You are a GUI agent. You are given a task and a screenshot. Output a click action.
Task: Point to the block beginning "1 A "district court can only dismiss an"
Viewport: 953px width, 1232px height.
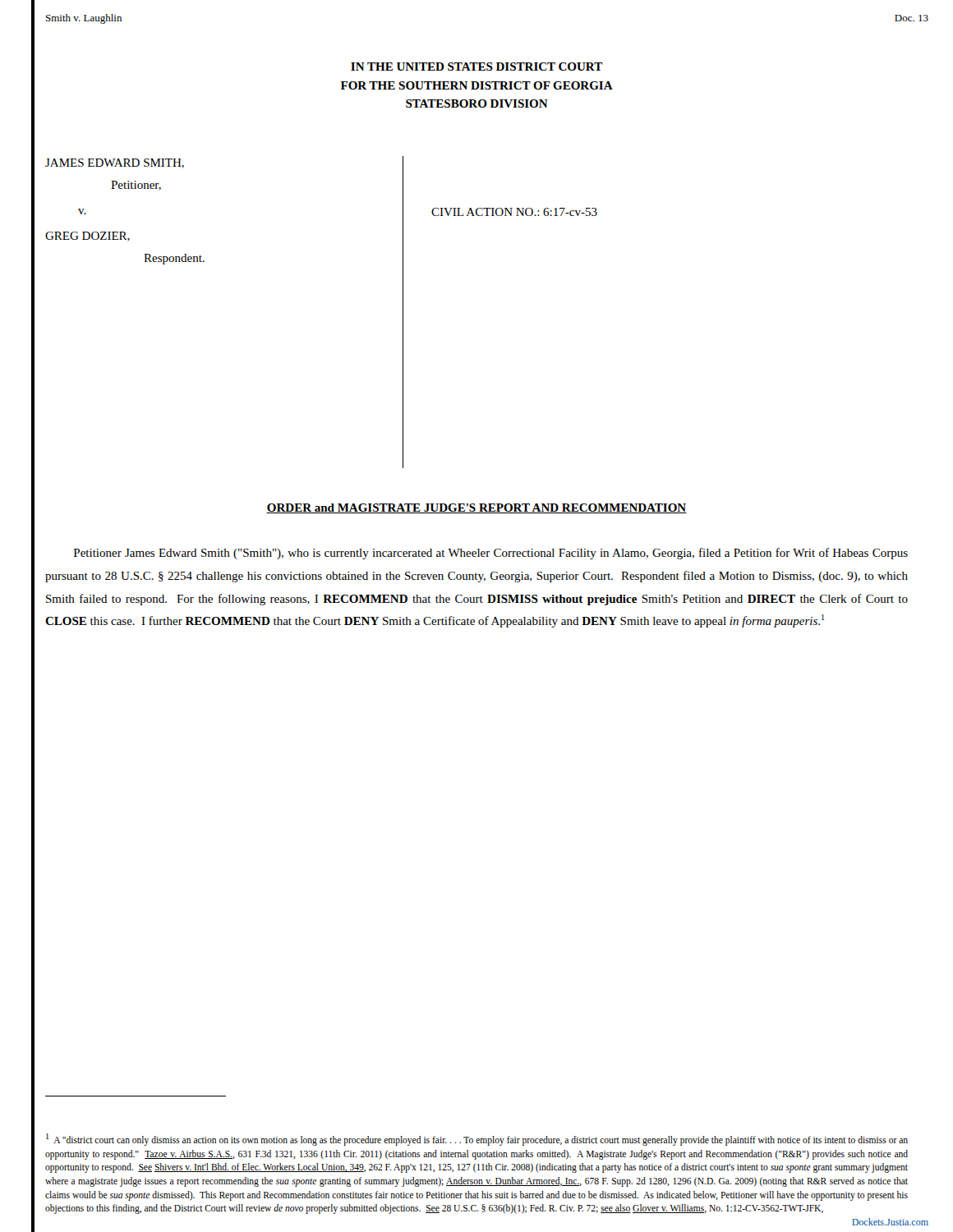click(476, 1173)
